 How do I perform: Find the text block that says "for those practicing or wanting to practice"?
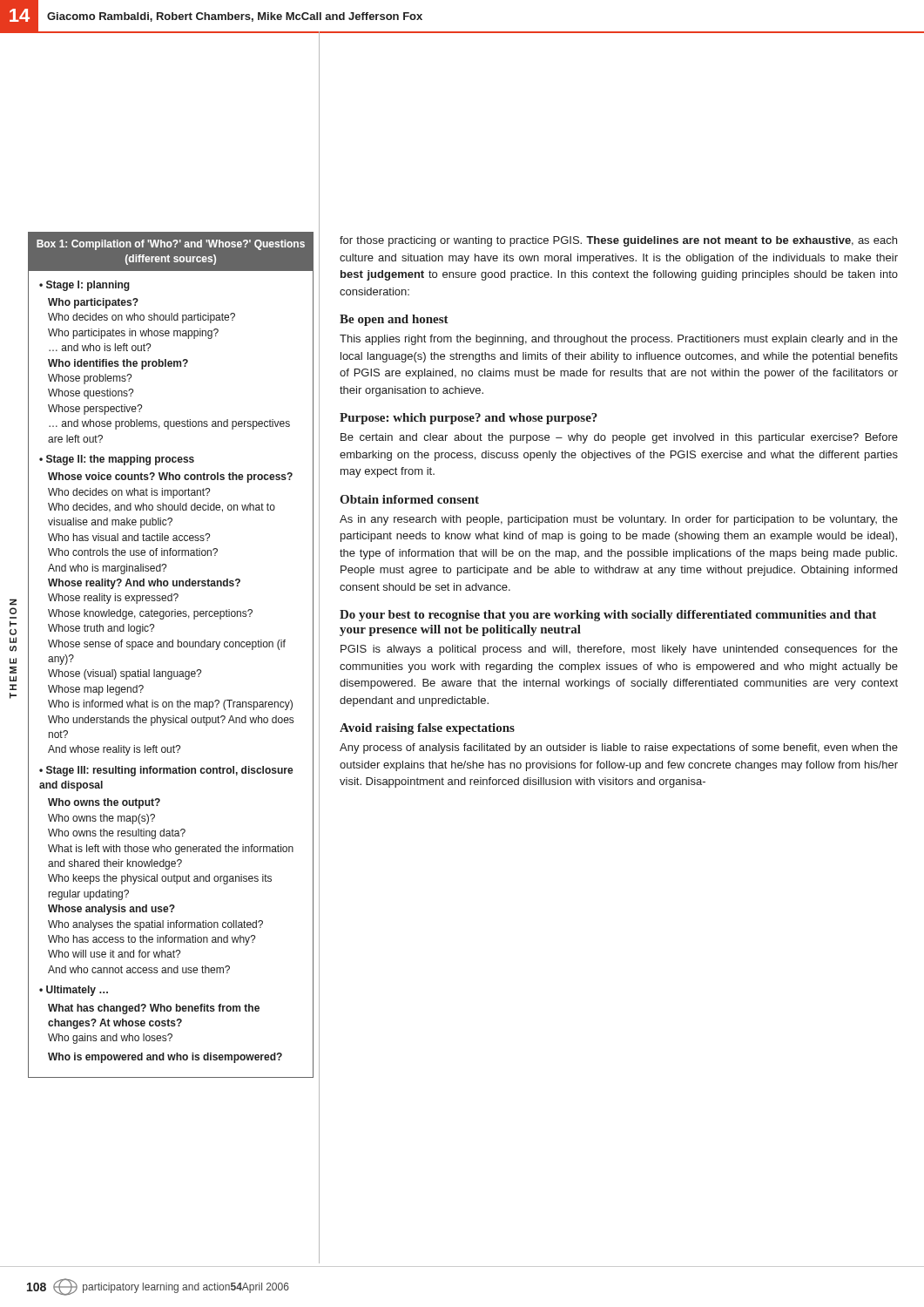(x=619, y=266)
